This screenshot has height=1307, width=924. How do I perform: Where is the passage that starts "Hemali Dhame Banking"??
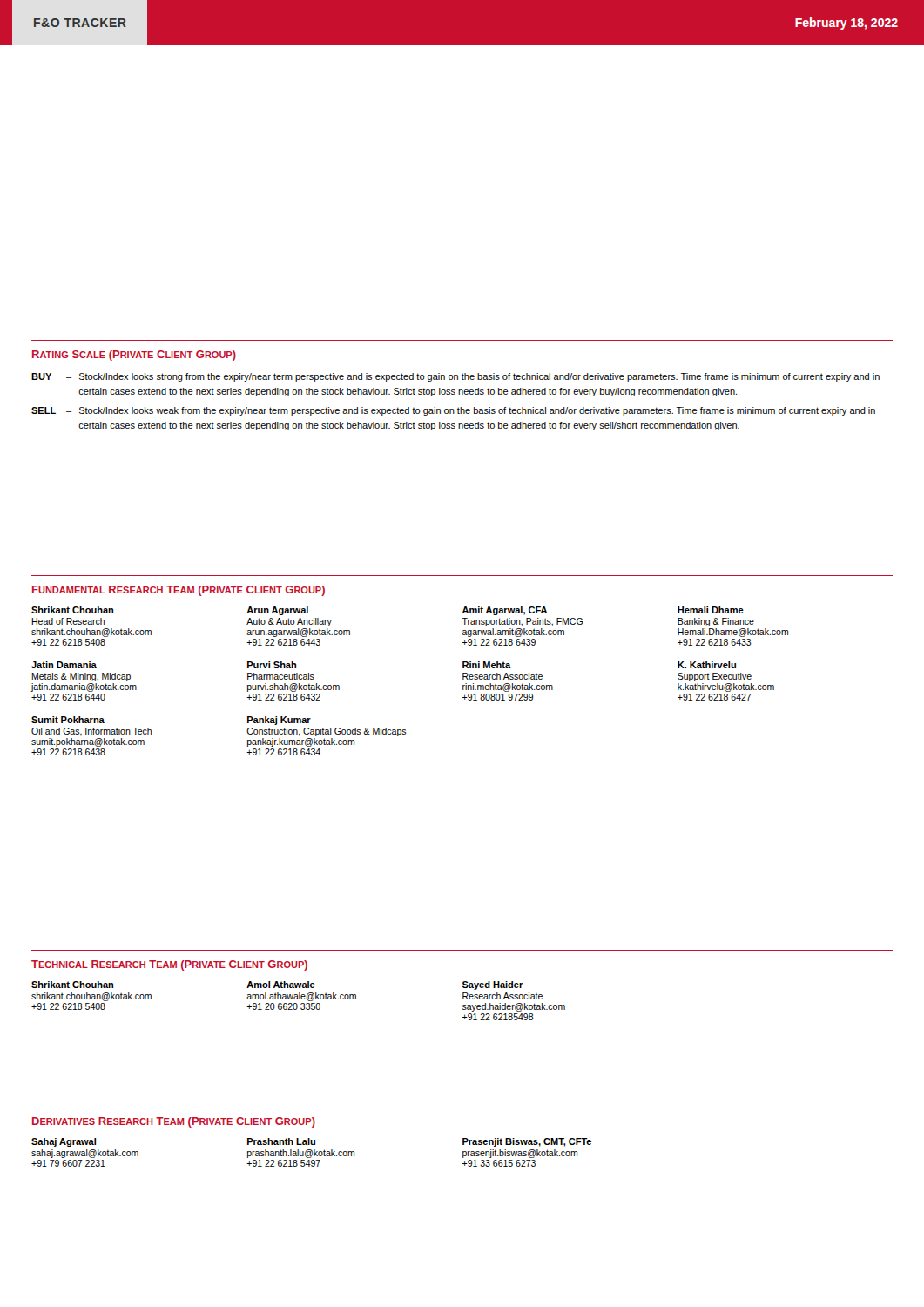785,626
